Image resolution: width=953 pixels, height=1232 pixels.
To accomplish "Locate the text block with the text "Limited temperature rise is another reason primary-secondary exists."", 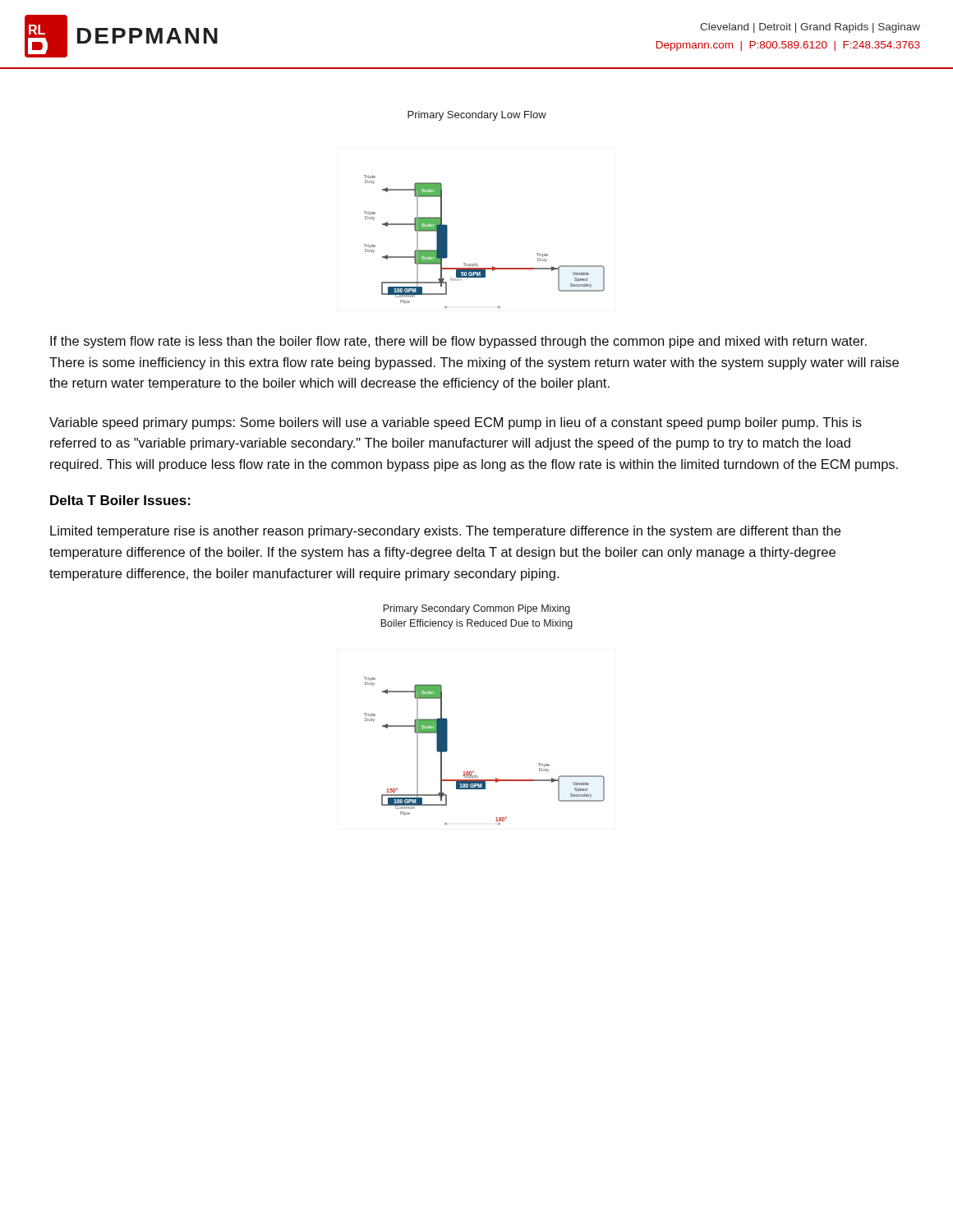I will pyautogui.click(x=445, y=552).
